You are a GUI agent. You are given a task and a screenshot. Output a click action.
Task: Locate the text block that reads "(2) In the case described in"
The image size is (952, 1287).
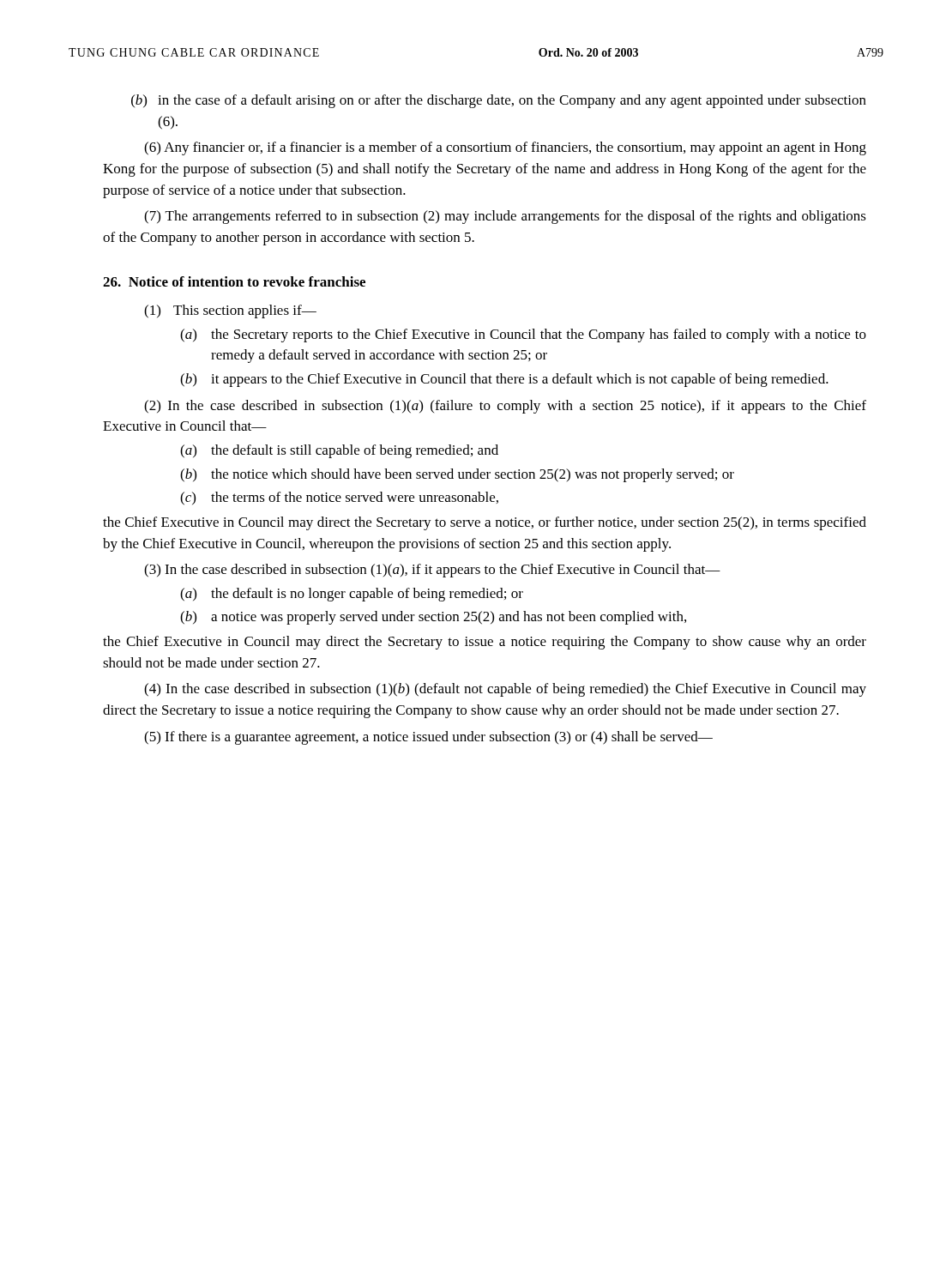pyautogui.click(x=485, y=414)
